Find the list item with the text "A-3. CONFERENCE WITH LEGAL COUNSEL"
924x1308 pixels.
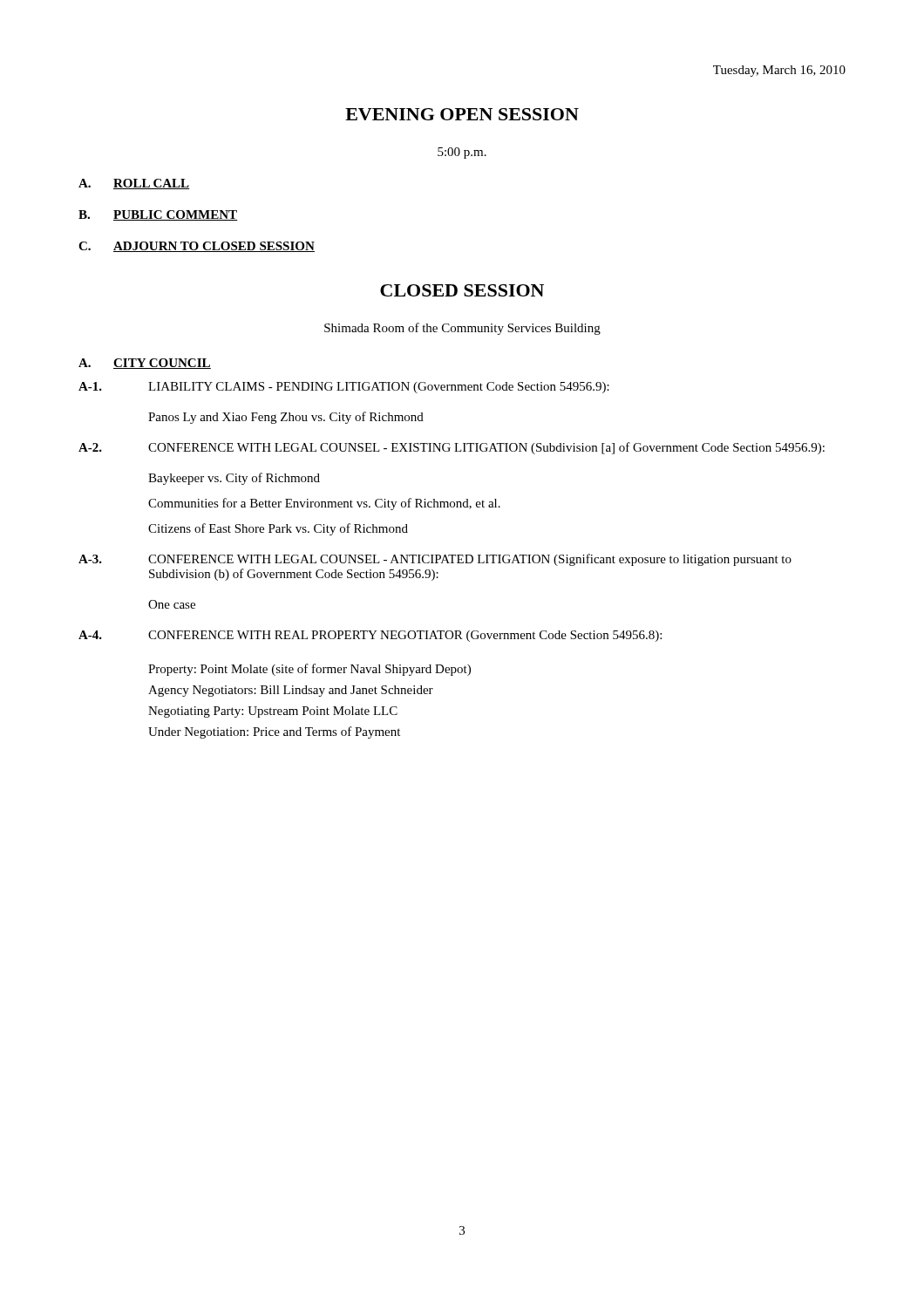pyautogui.click(x=435, y=560)
